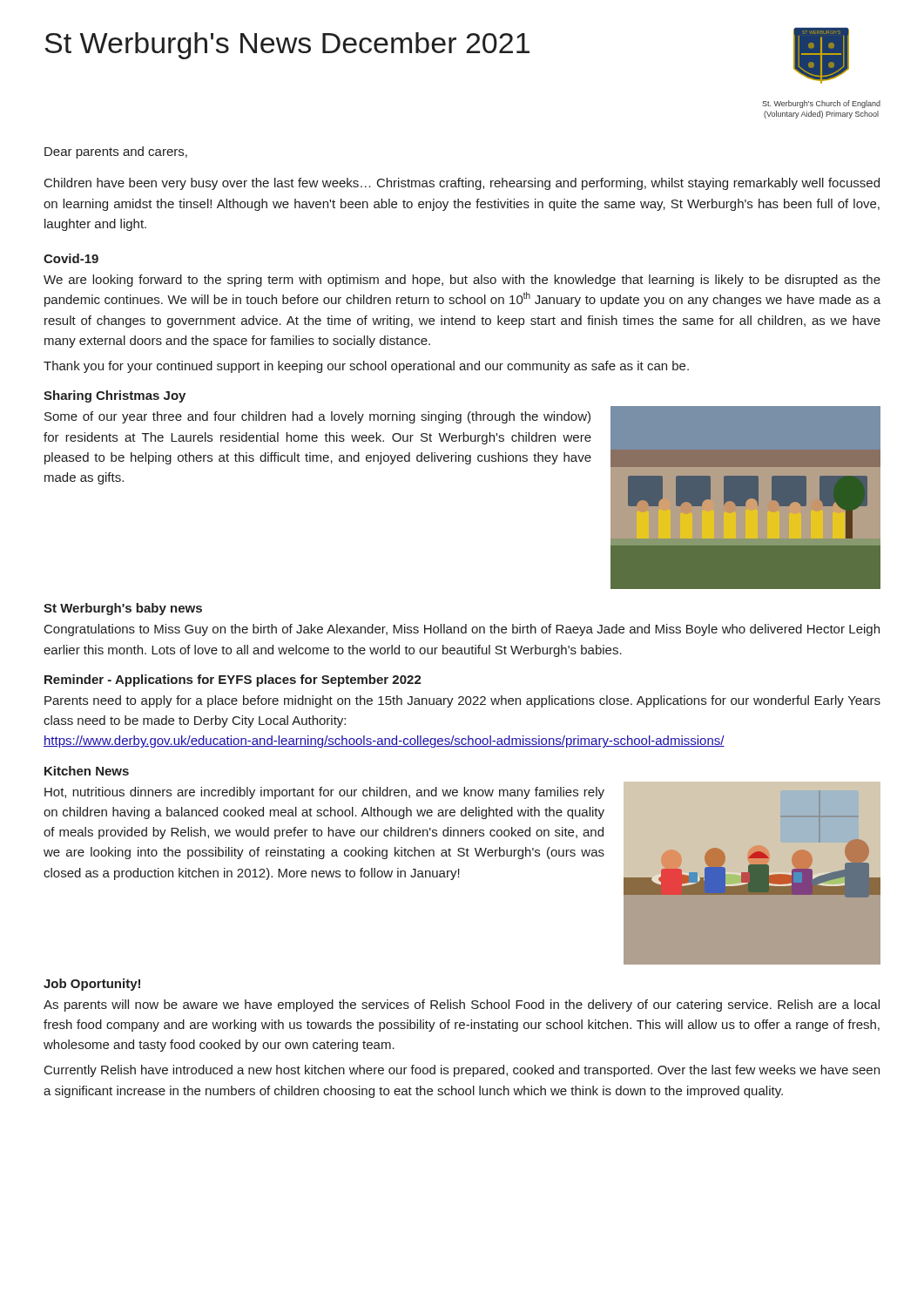
Task: Click where it says "Kitchen News"
Action: click(x=86, y=770)
